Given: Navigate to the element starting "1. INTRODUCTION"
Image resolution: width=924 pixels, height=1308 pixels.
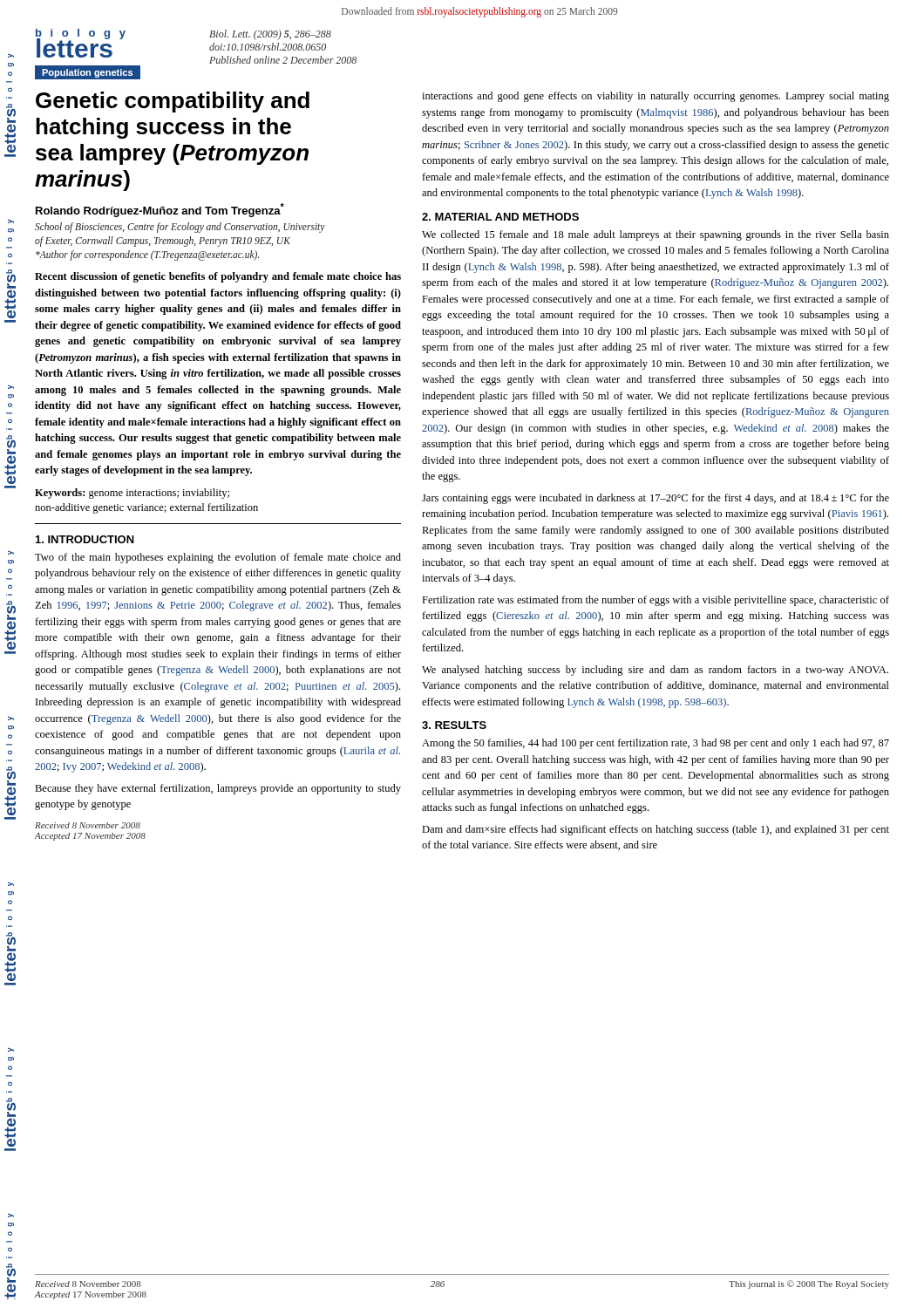Looking at the screenshot, I should pos(85,539).
